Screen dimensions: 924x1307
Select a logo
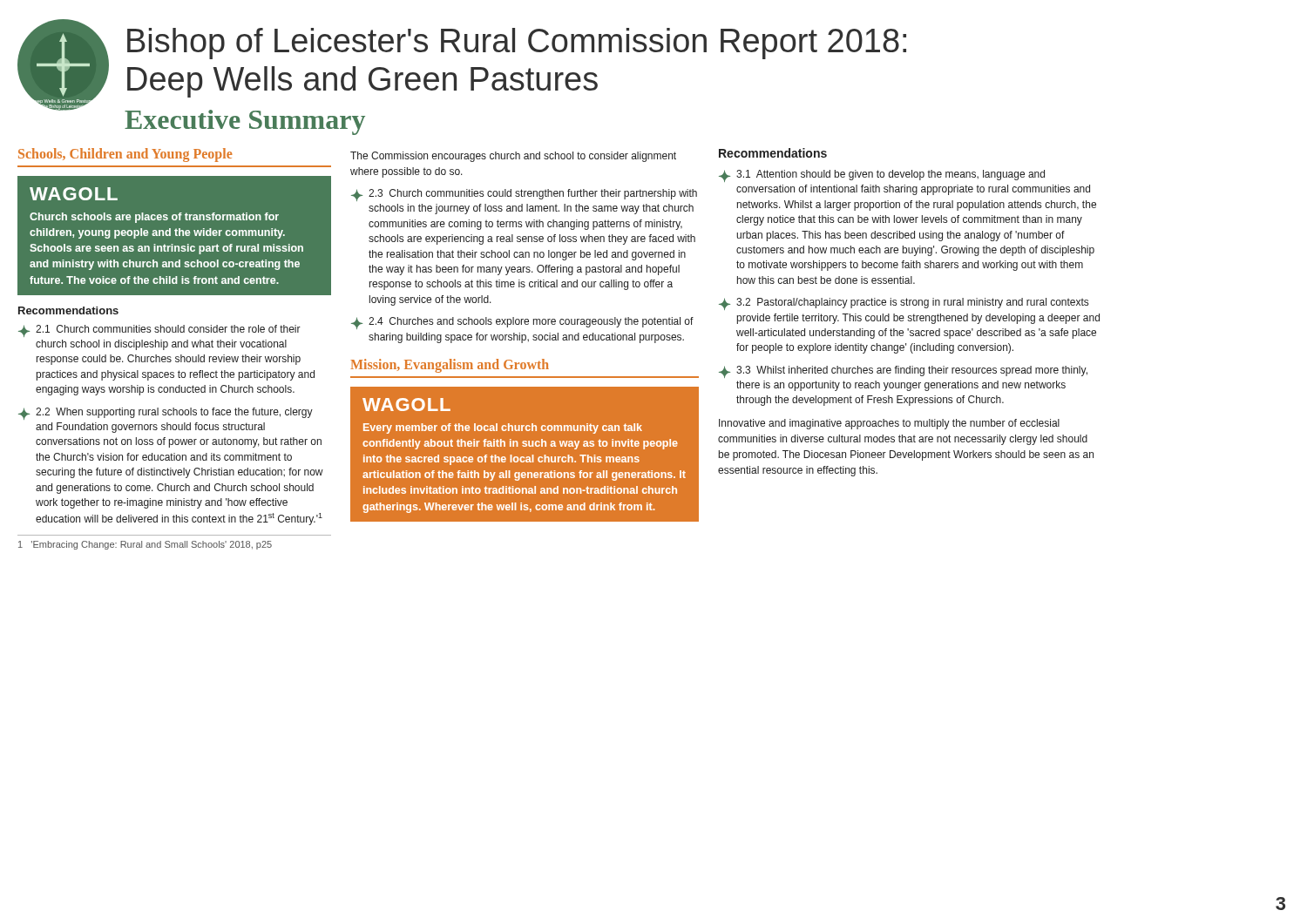[63, 66]
